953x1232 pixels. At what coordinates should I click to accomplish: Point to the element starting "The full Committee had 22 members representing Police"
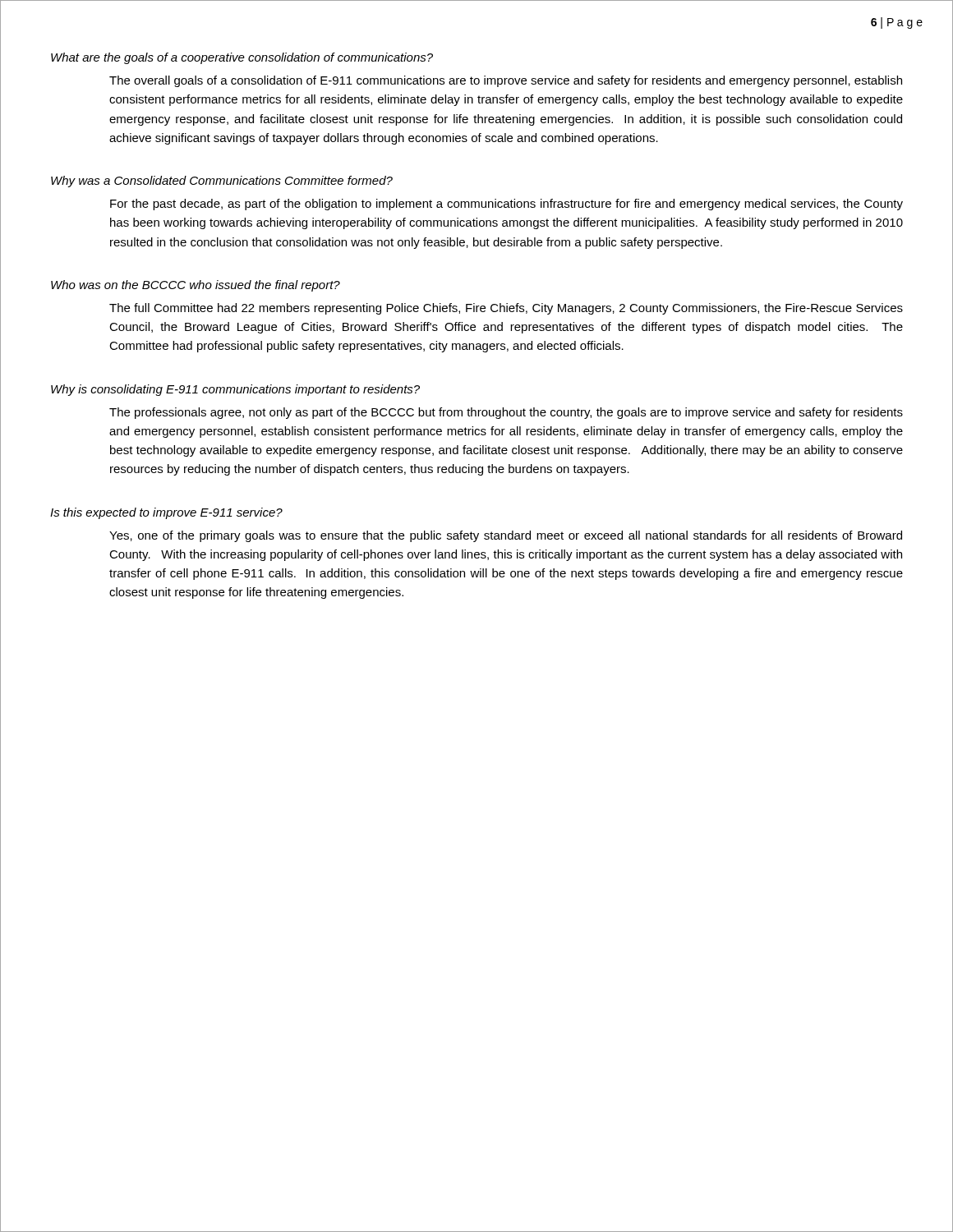click(506, 326)
